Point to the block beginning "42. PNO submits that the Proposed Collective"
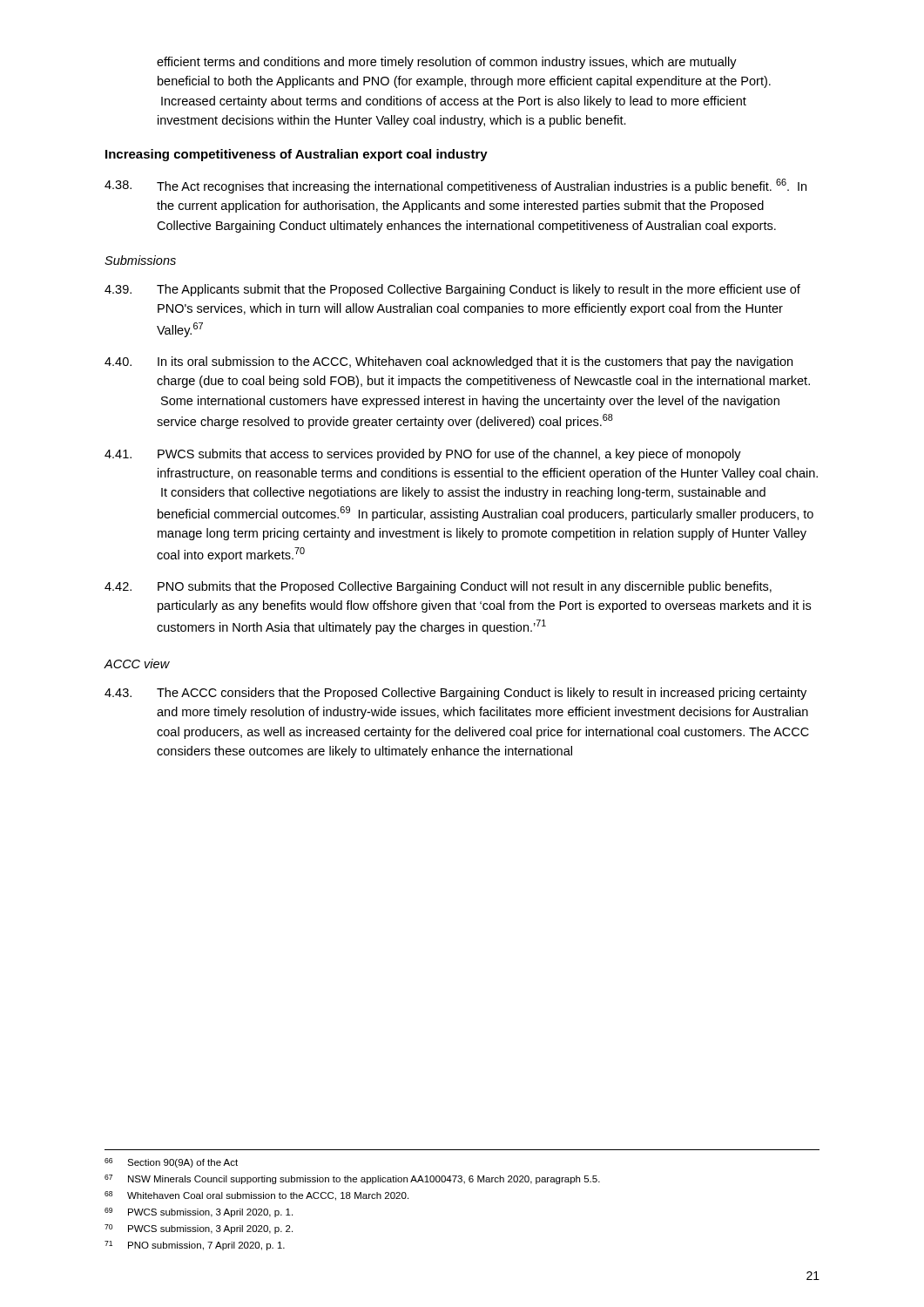Screen dimensions: 1307x924 pyautogui.click(x=462, y=607)
